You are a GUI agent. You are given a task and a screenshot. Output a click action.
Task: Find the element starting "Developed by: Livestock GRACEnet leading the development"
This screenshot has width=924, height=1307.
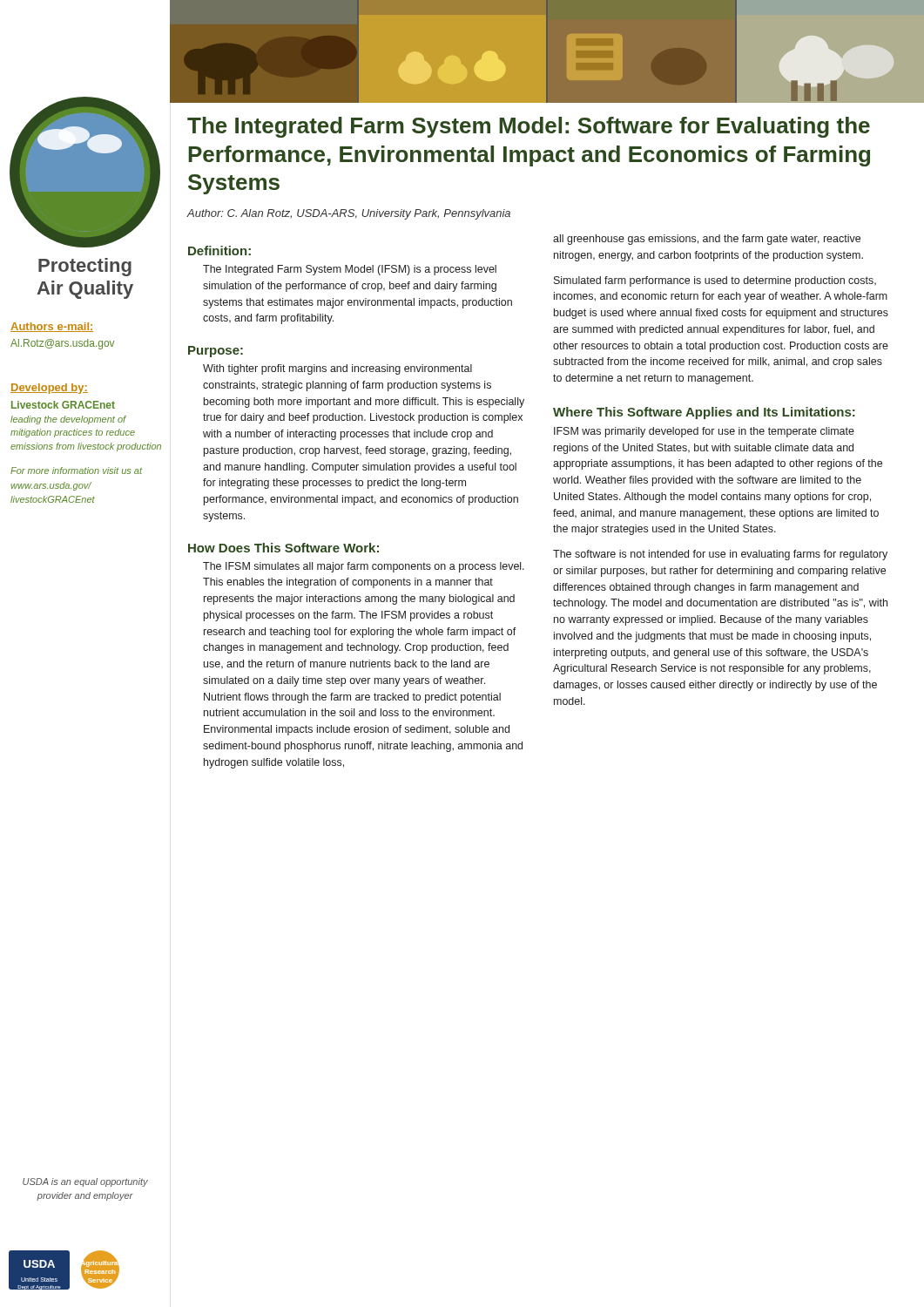(x=87, y=444)
